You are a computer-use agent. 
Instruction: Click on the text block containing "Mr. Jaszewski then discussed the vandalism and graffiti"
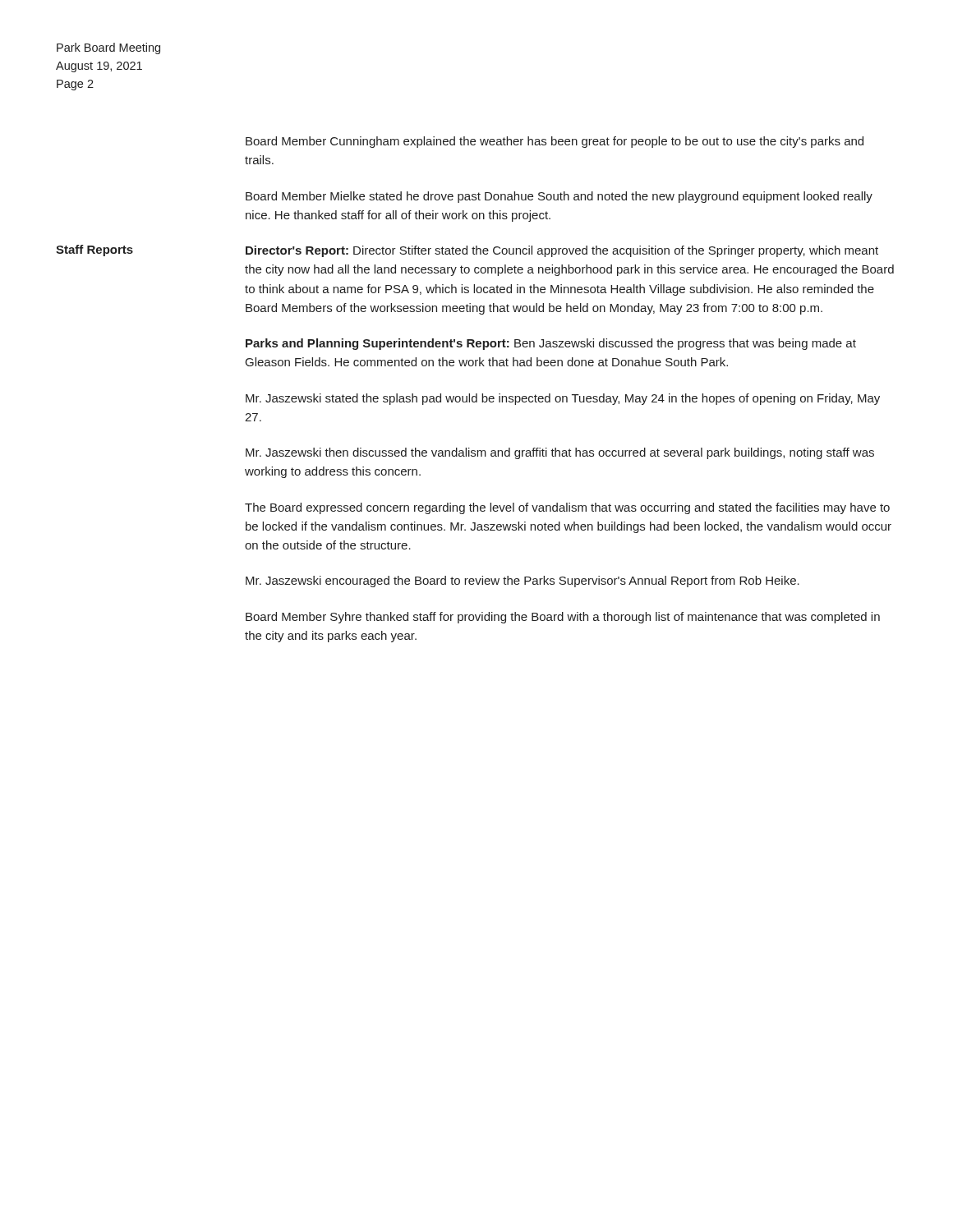(x=560, y=462)
